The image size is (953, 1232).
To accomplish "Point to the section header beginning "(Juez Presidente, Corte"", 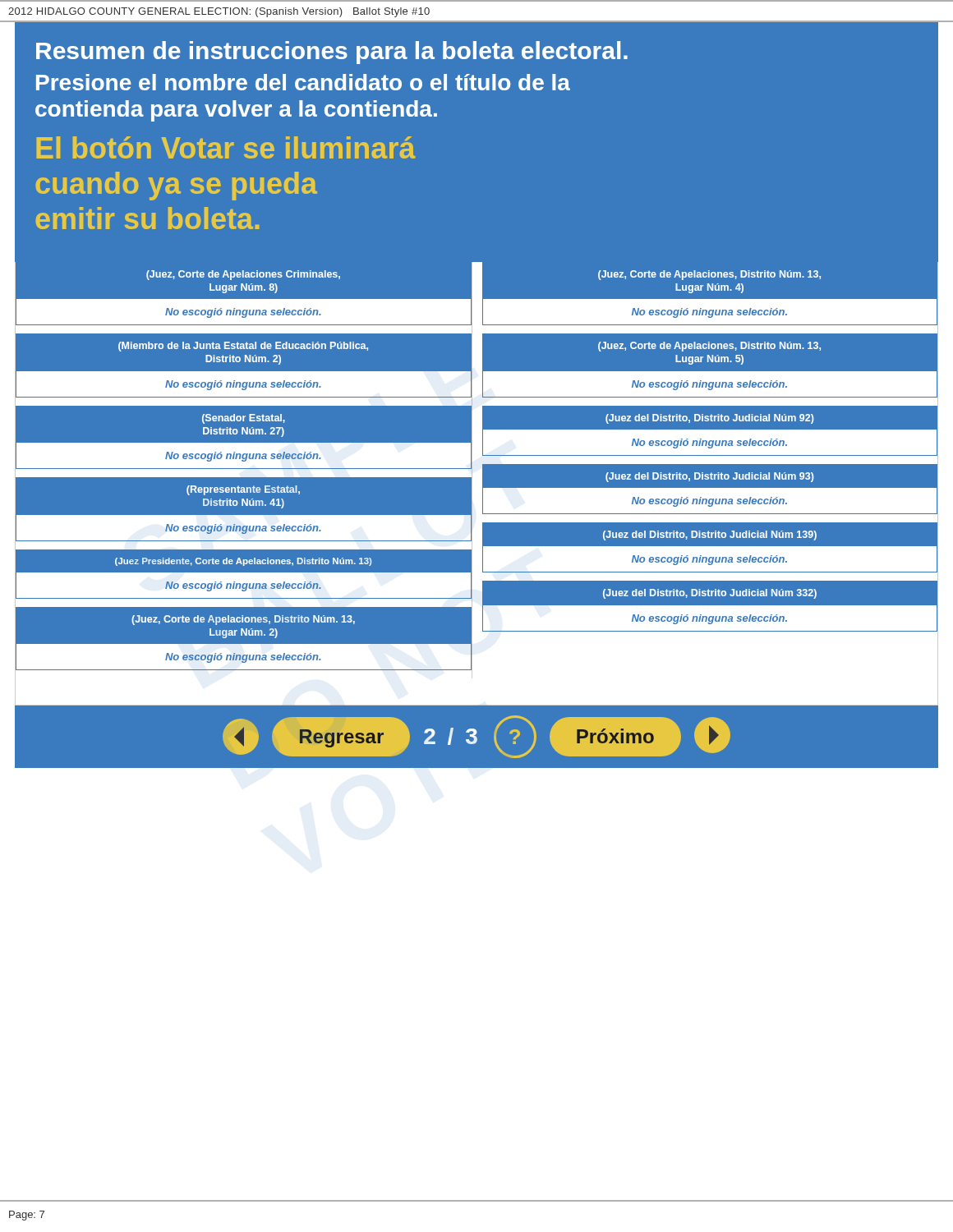I will click(x=243, y=561).
